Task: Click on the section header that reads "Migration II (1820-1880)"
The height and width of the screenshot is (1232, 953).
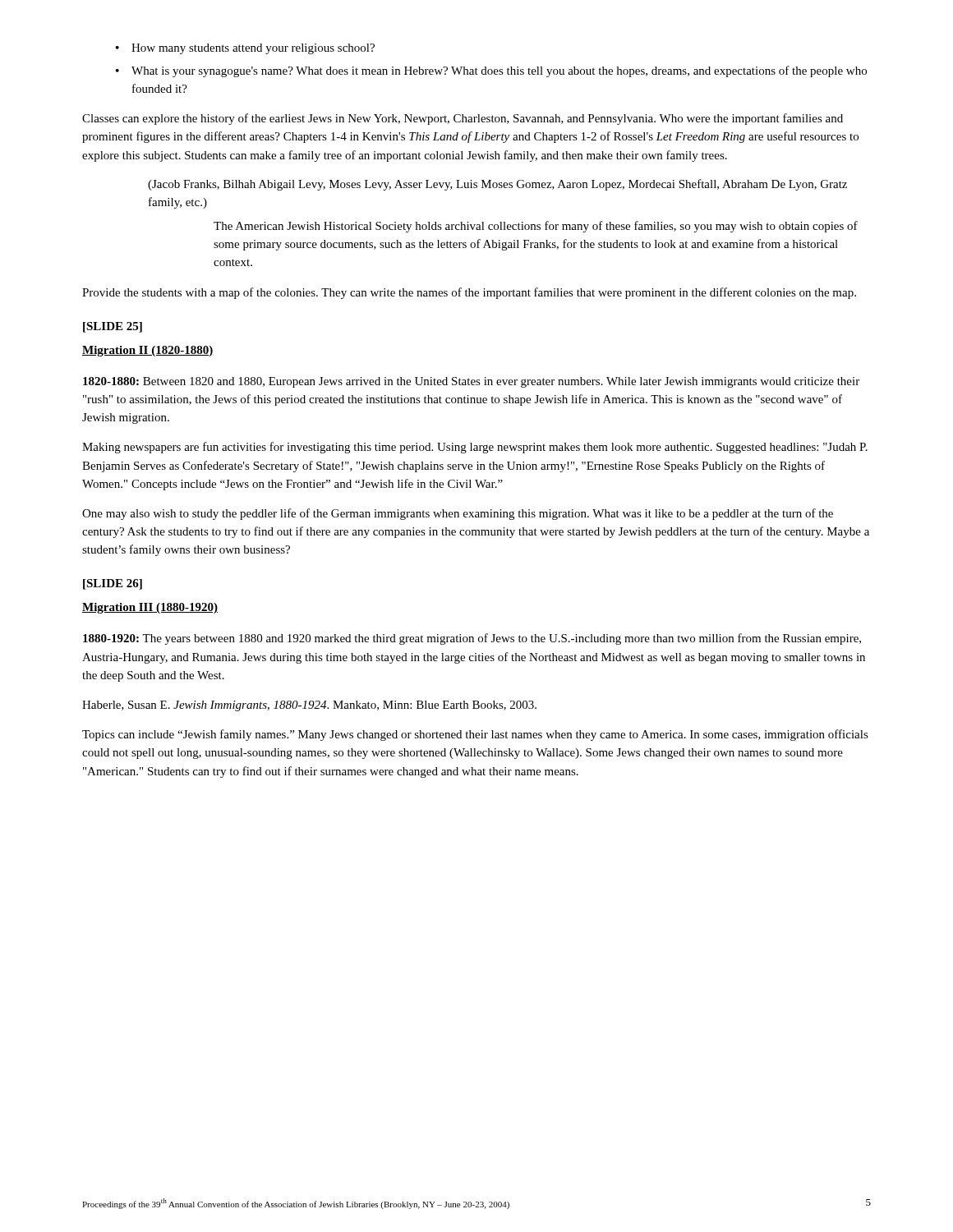Action: [x=148, y=350]
